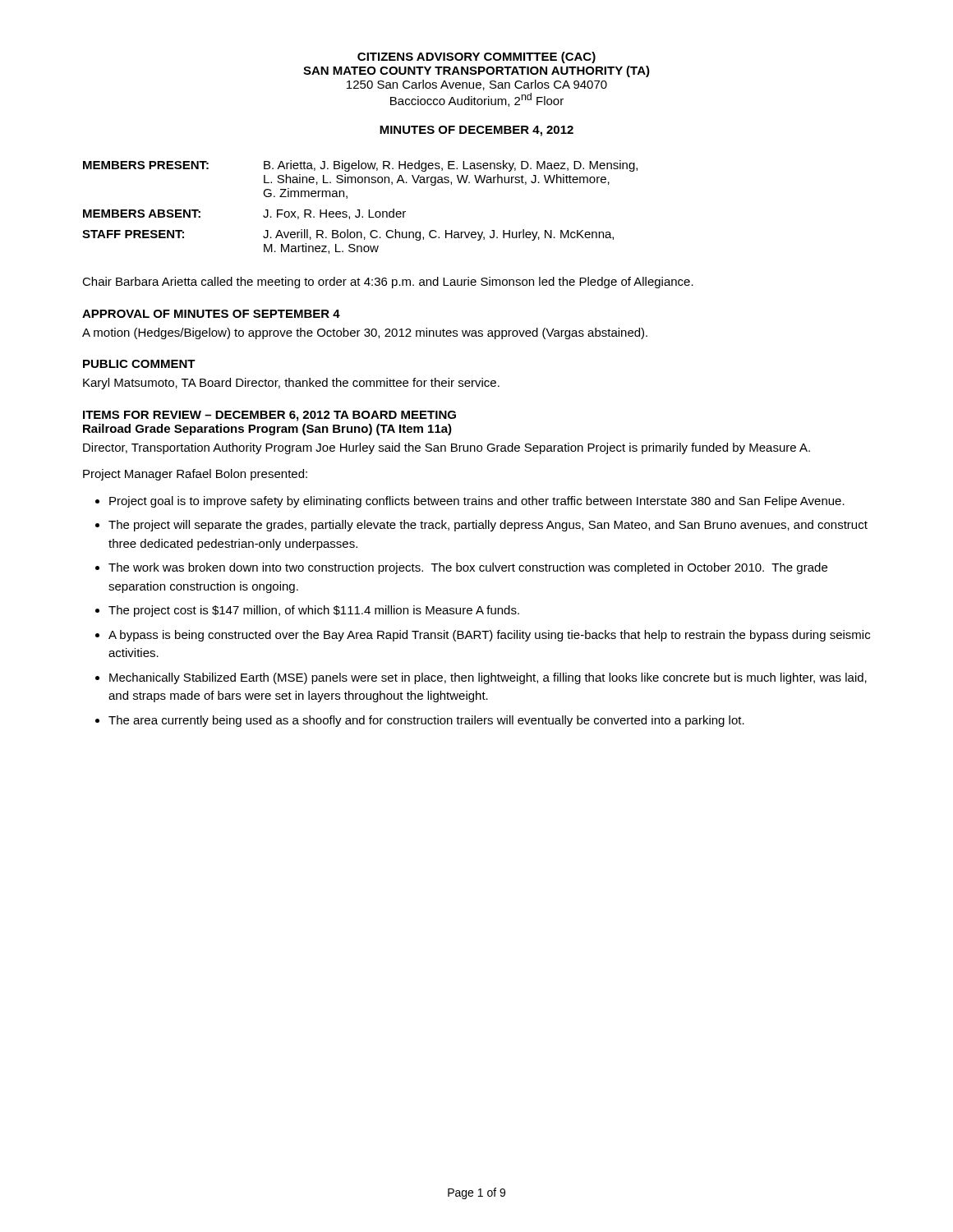Point to the block beginning "Director, Transportation Authority Program"
The height and width of the screenshot is (1232, 953).
point(447,447)
